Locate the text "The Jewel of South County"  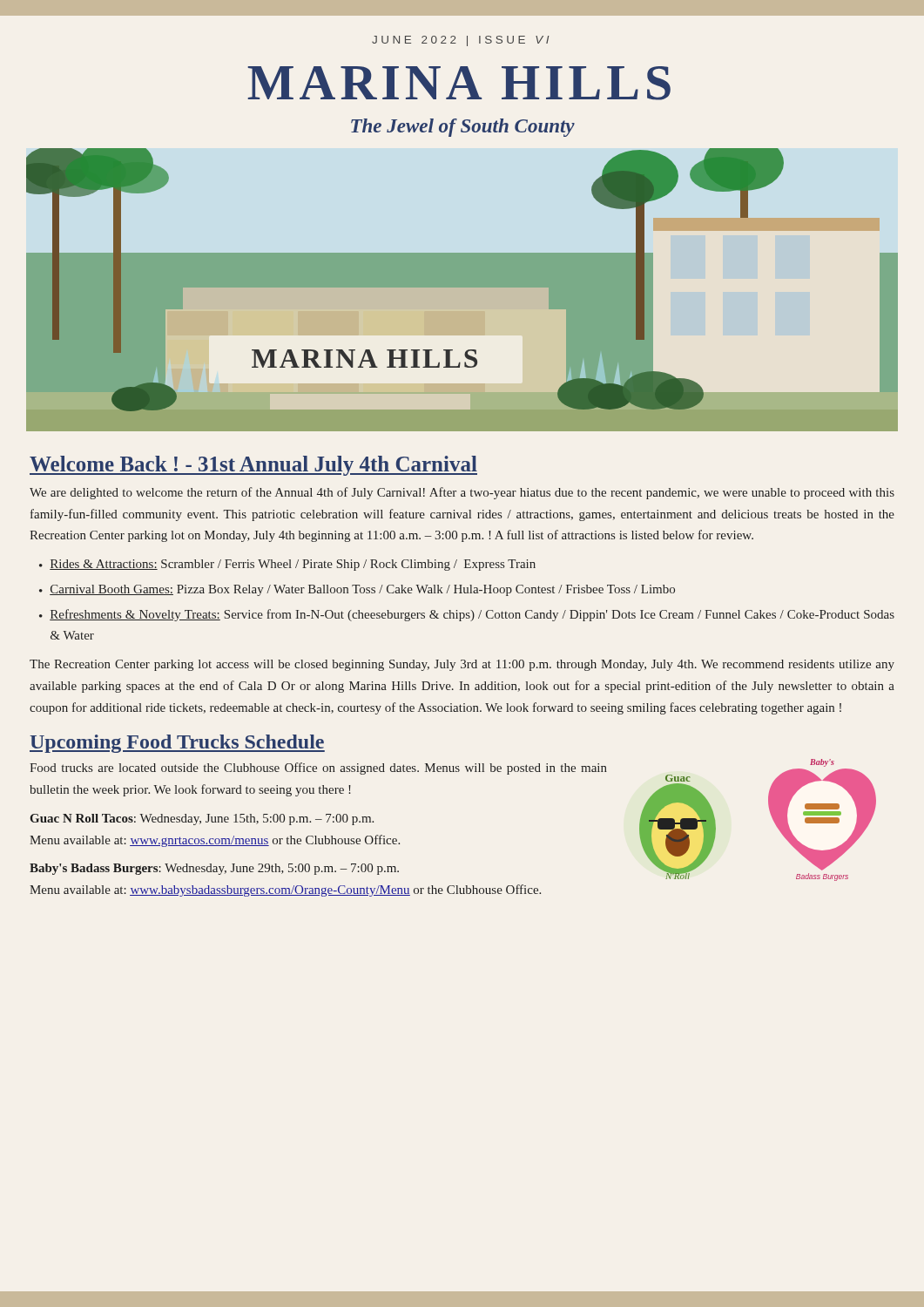coord(462,126)
